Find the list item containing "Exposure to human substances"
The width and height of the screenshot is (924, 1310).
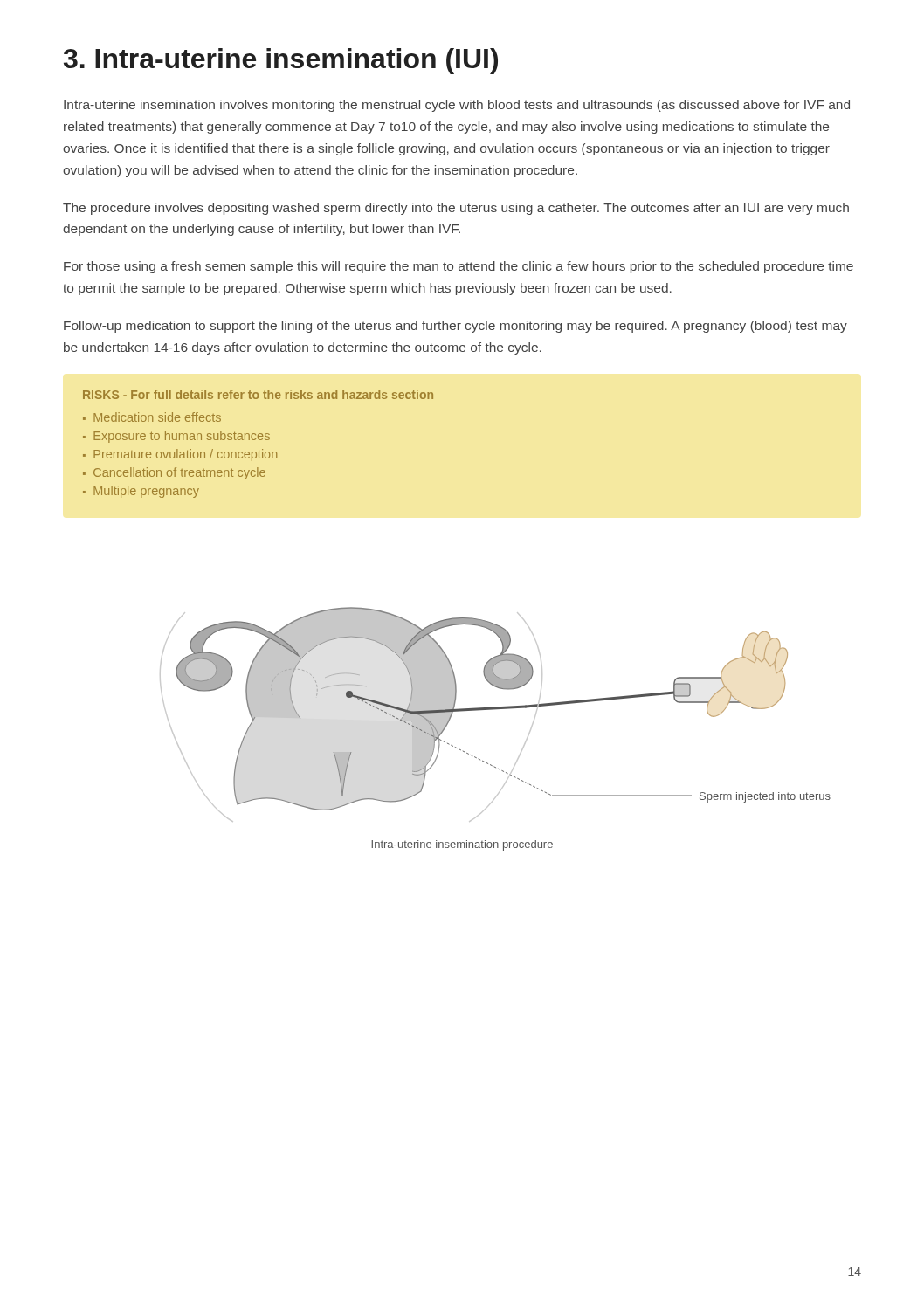click(181, 436)
